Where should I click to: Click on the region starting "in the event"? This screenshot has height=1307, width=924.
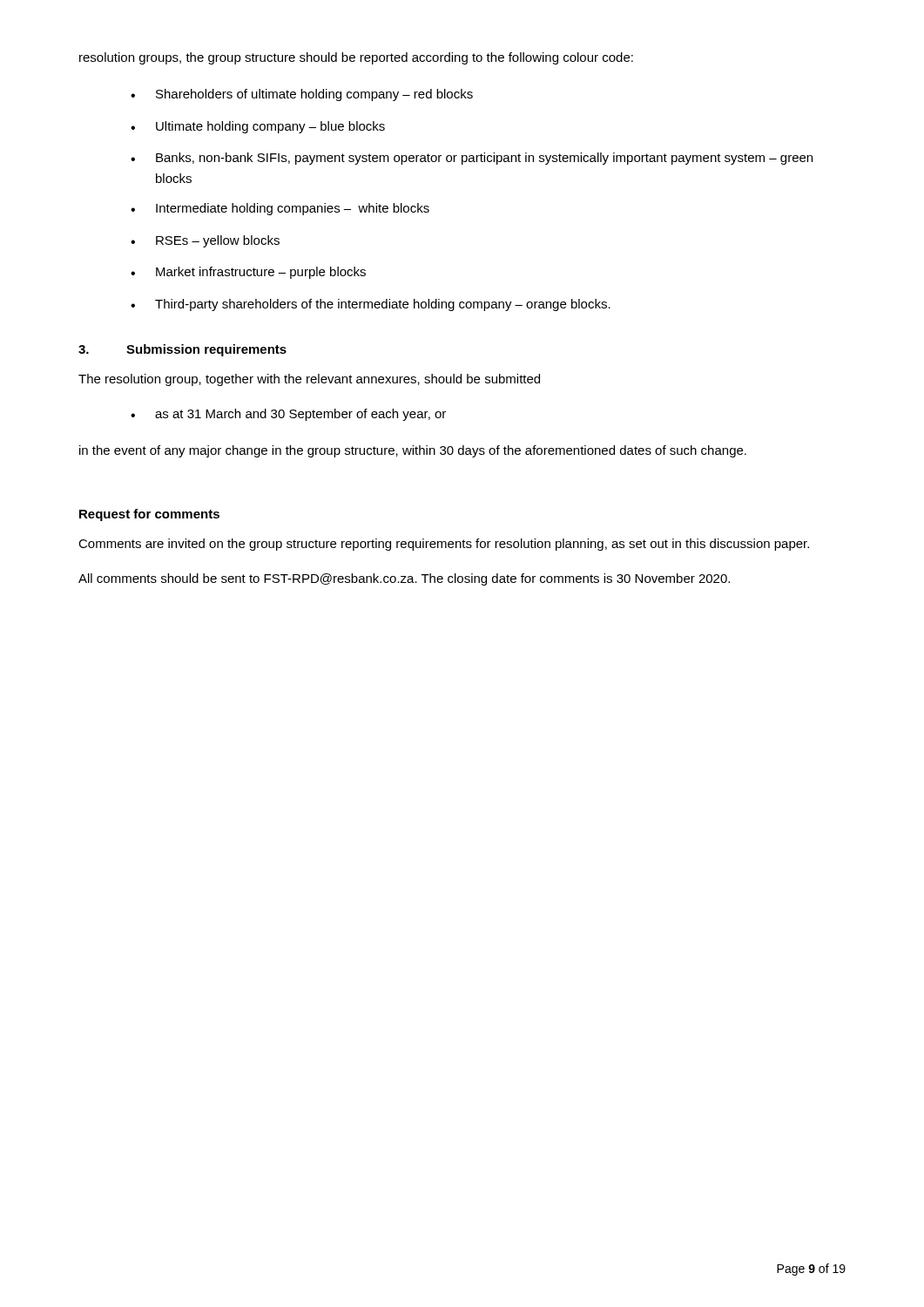coord(413,450)
